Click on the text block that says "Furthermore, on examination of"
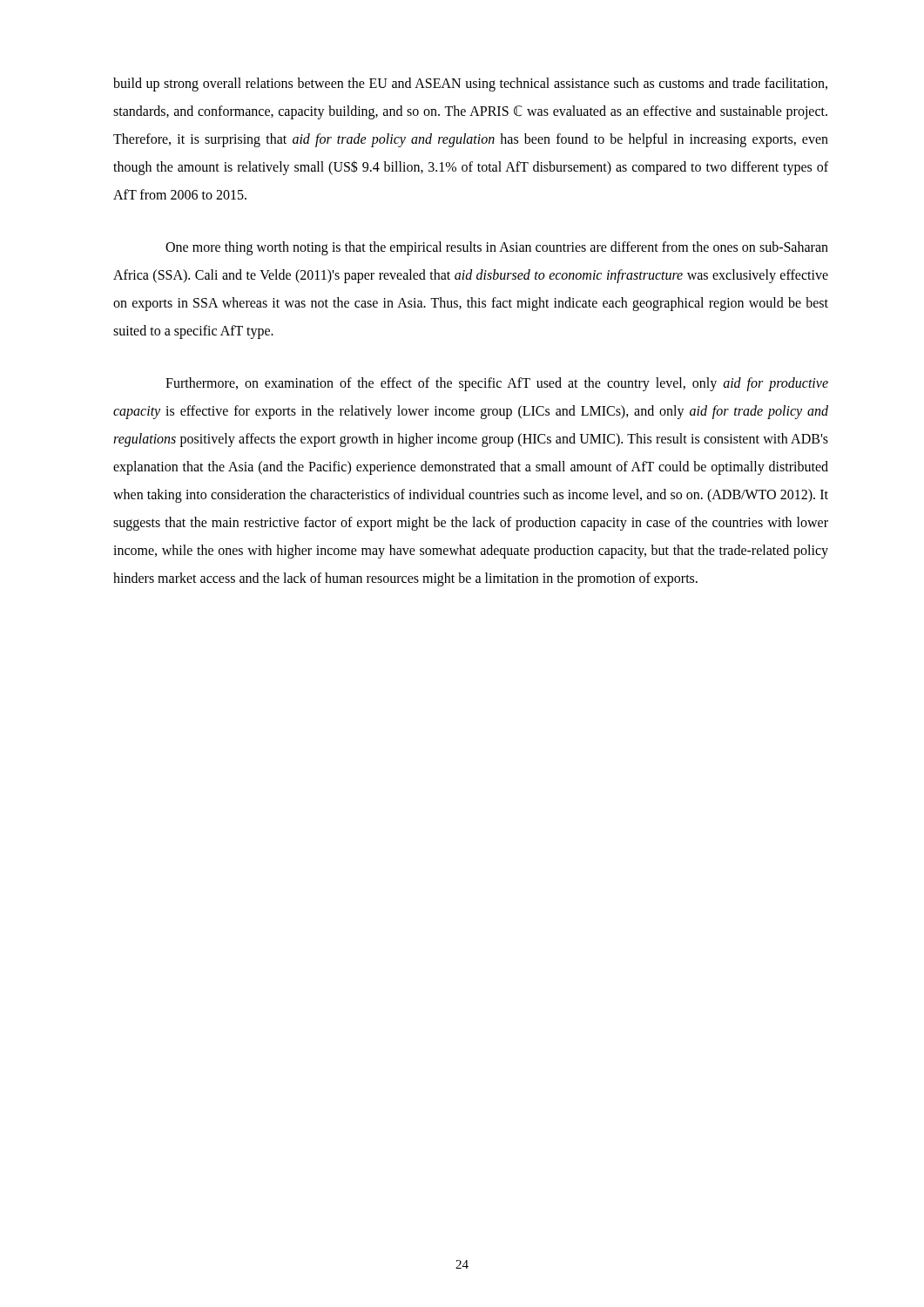924x1307 pixels. pos(471,481)
